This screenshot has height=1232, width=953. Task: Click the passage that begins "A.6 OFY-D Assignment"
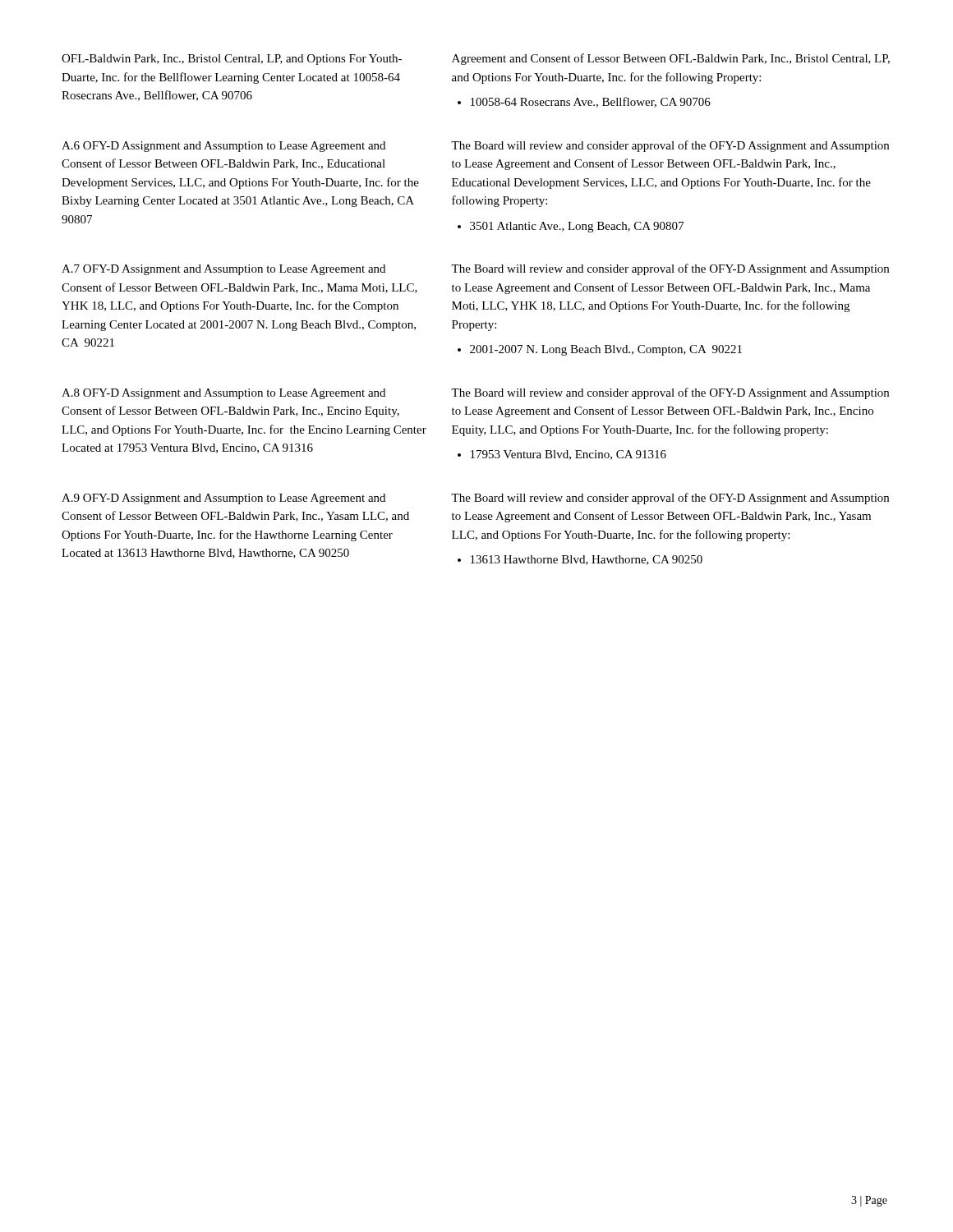240,182
